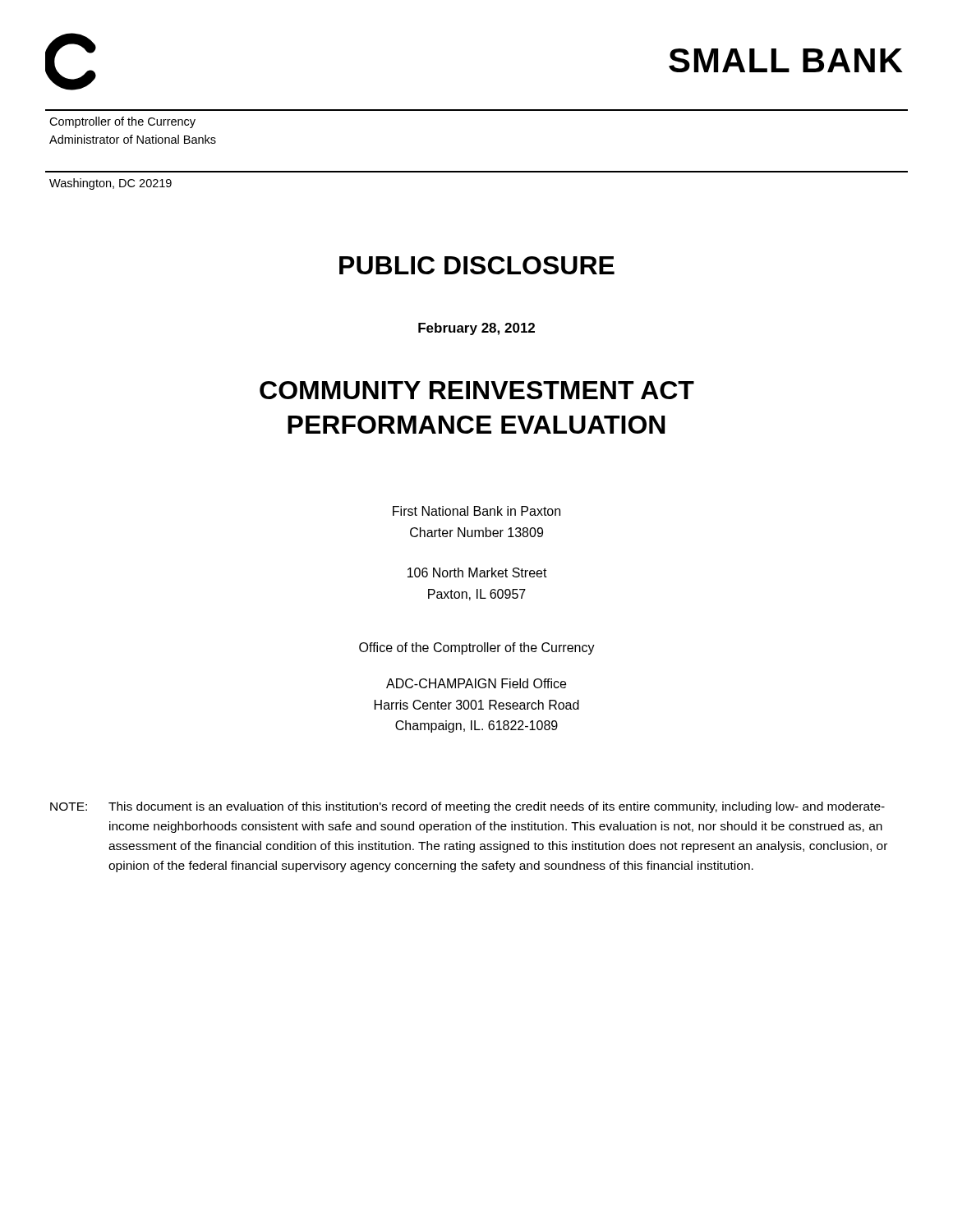Locate the text starting "February 28, 2012"
The height and width of the screenshot is (1232, 953).
click(476, 328)
